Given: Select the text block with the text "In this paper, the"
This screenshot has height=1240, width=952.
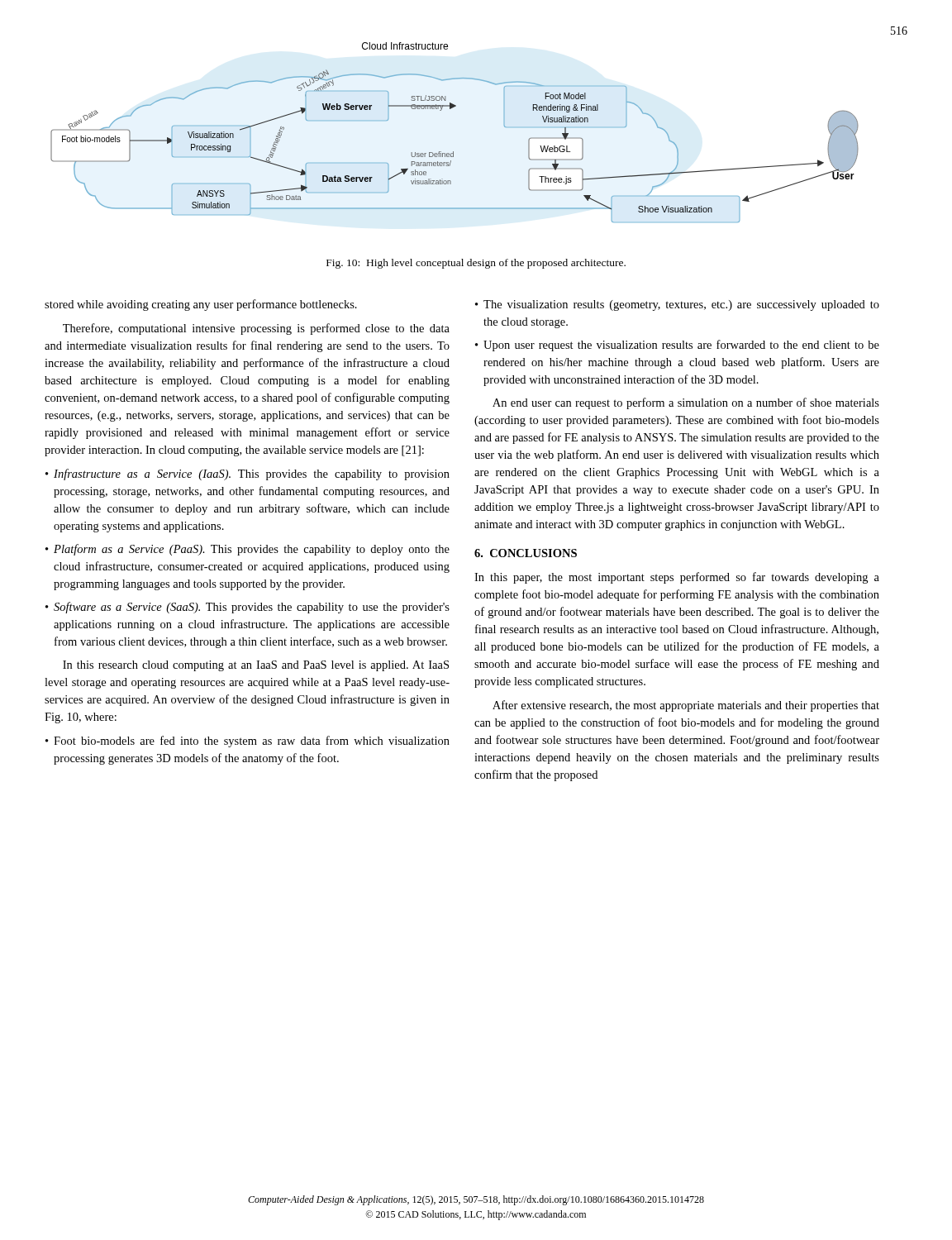Looking at the screenshot, I should pos(677,629).
